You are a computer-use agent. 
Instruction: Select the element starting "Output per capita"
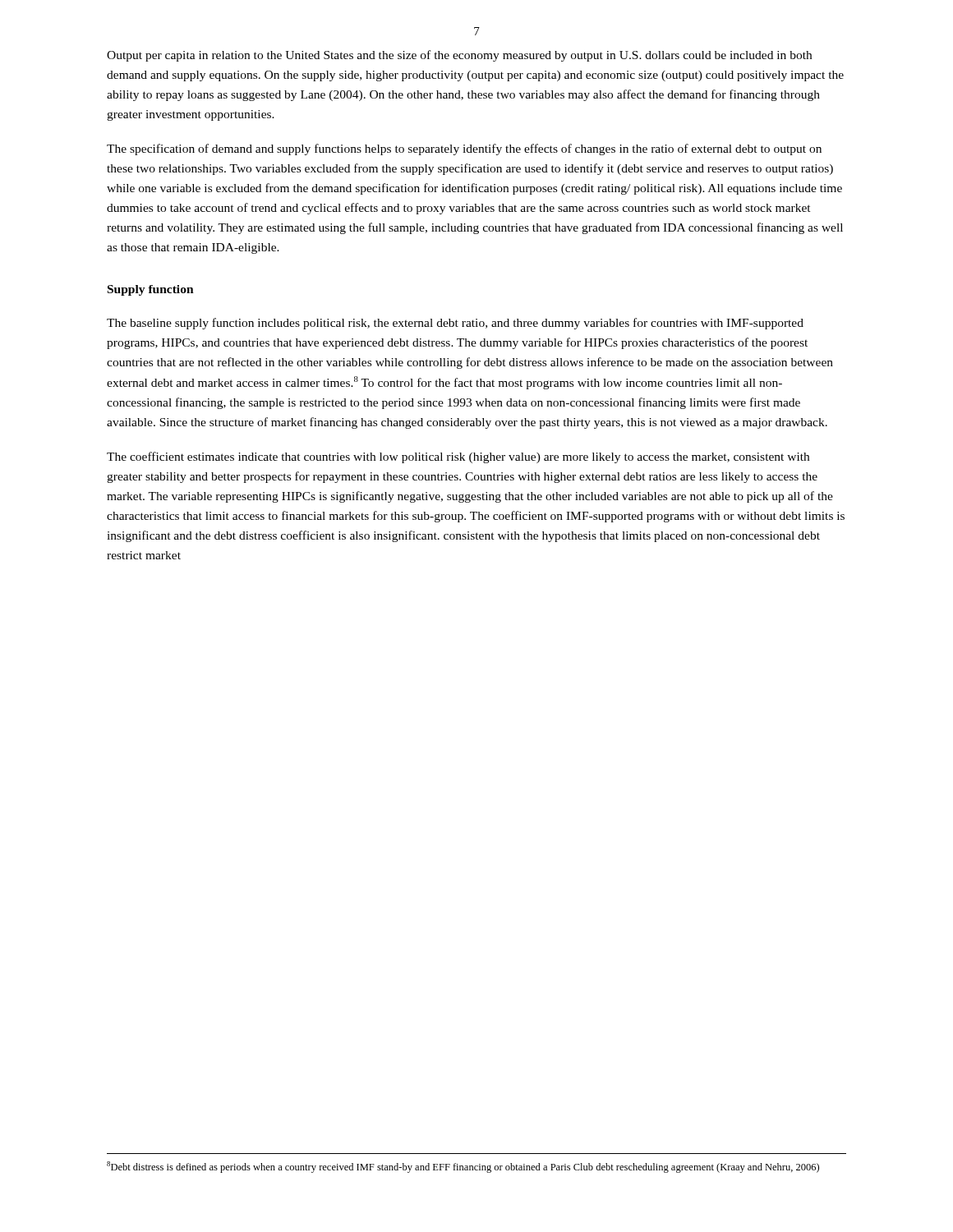475,84
